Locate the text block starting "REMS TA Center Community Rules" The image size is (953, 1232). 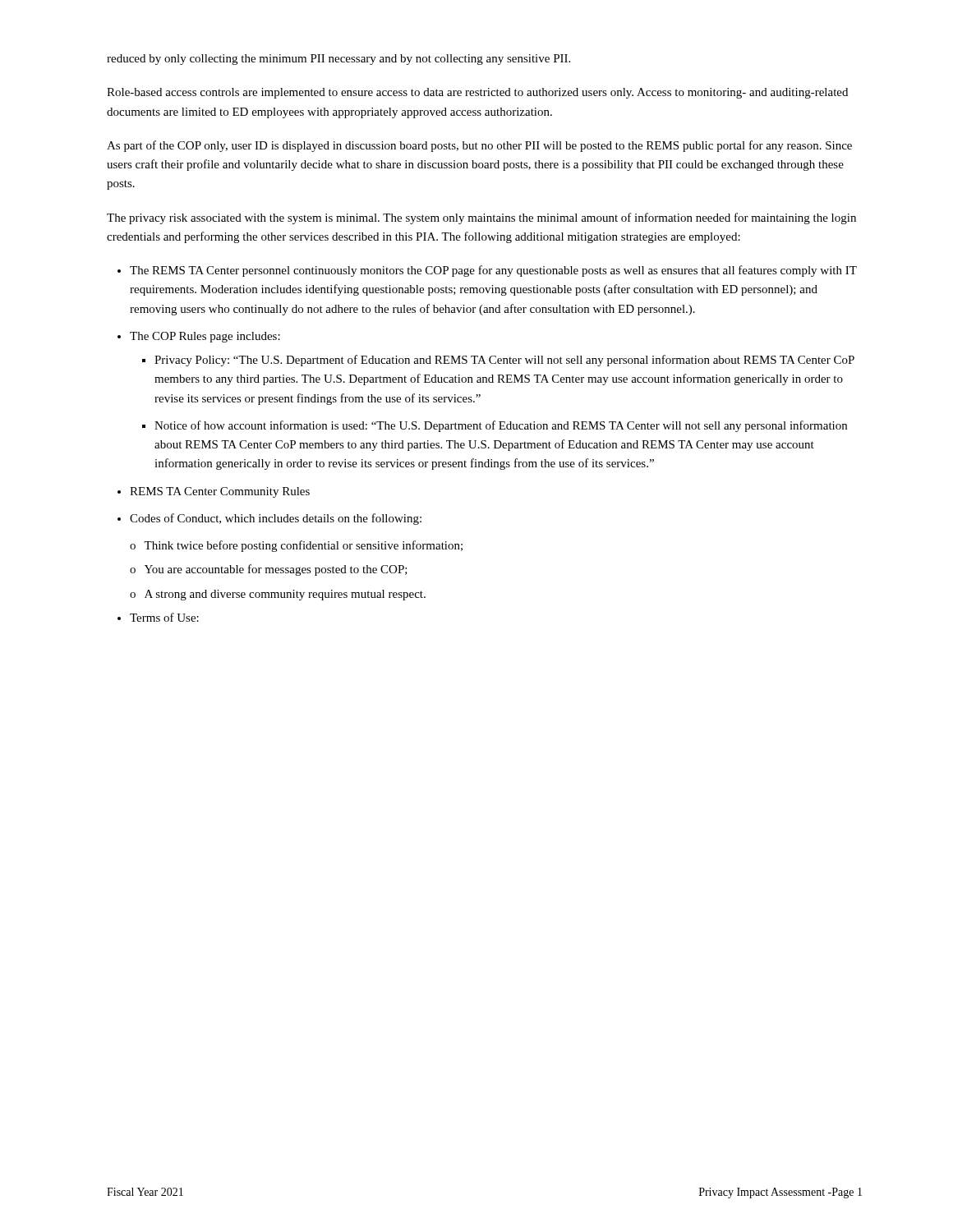click(220, 491)
